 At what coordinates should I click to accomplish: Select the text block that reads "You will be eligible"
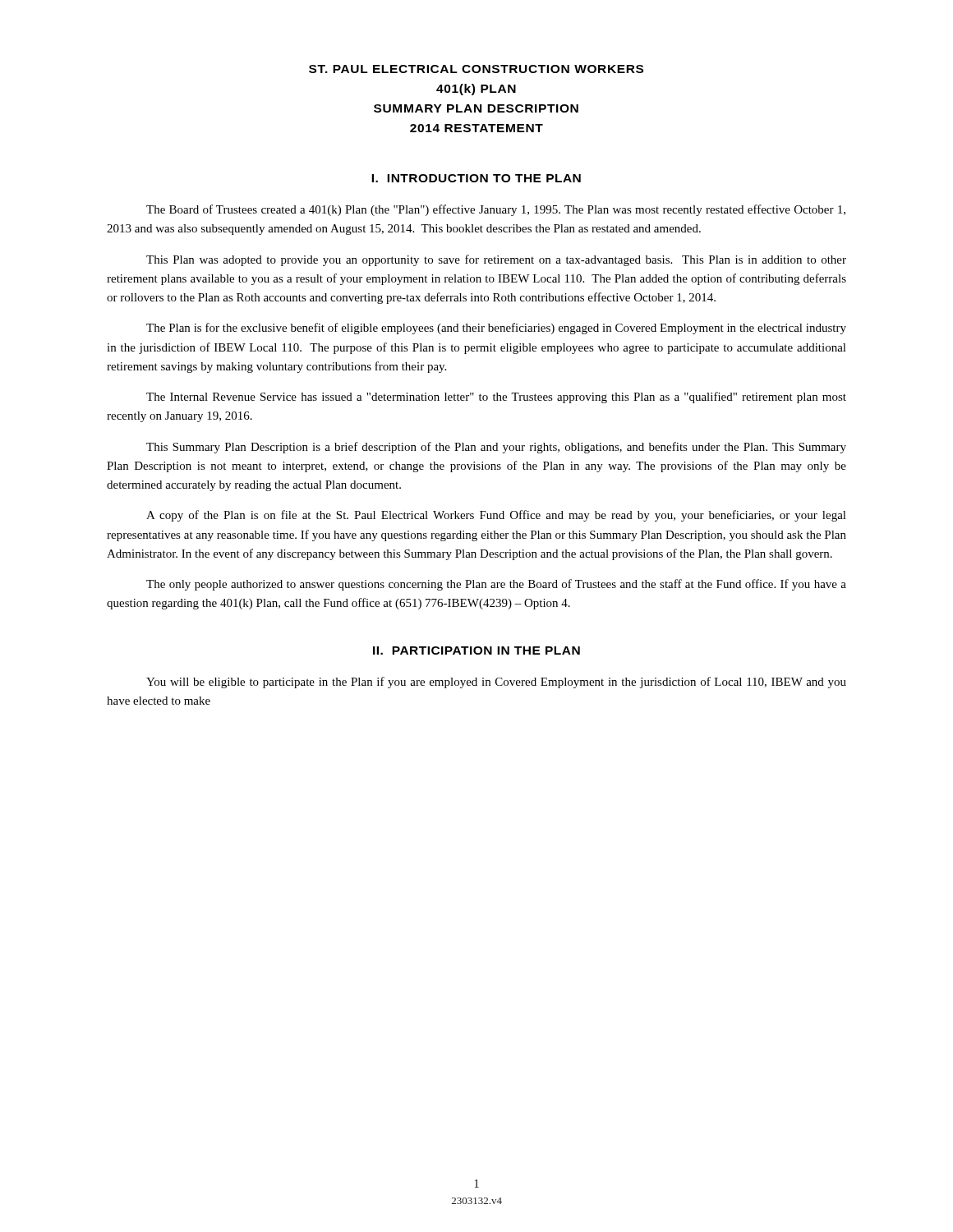(476, 691)
